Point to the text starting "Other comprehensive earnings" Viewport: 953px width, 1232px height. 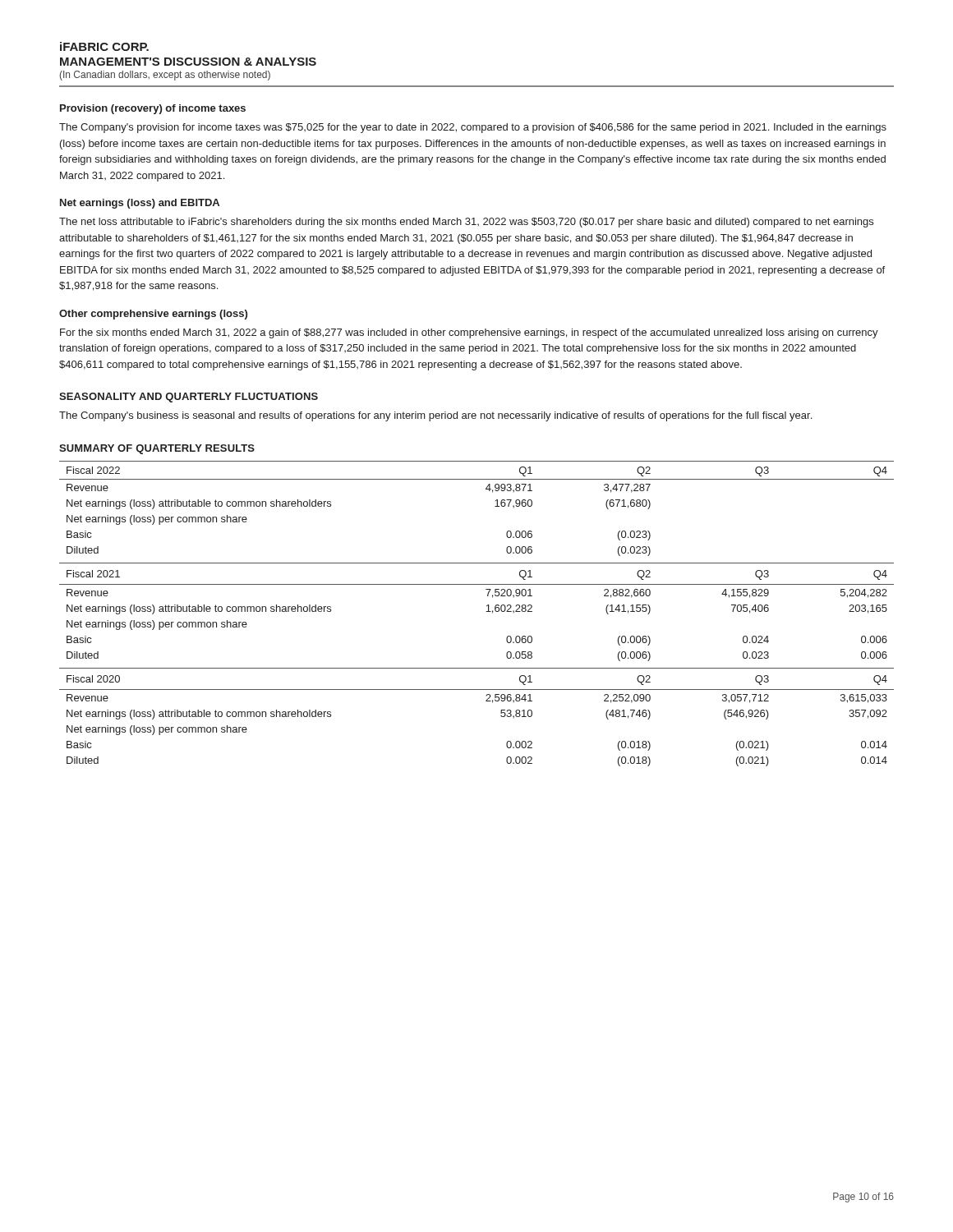click(154, 313)
